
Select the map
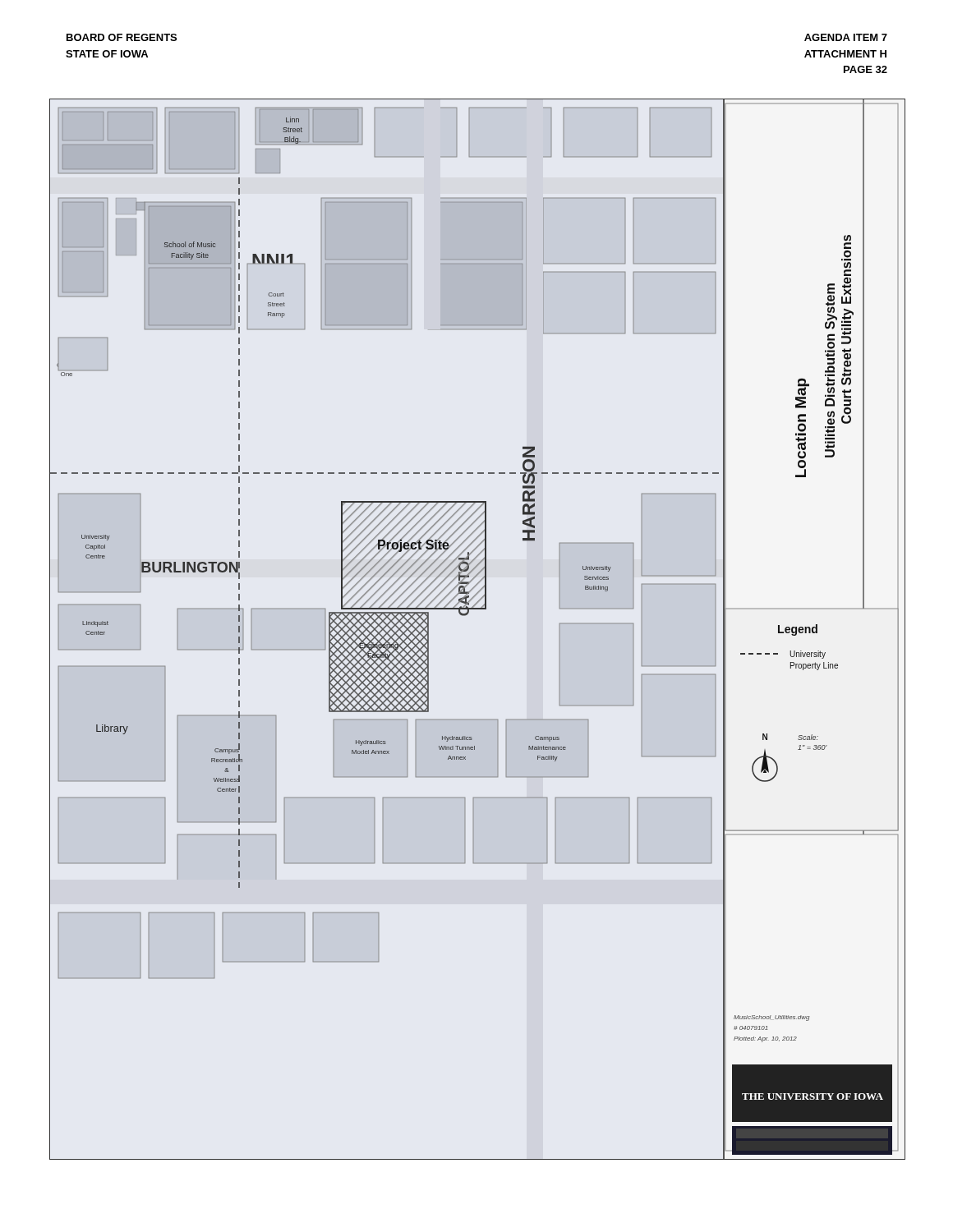pos(477,629)
